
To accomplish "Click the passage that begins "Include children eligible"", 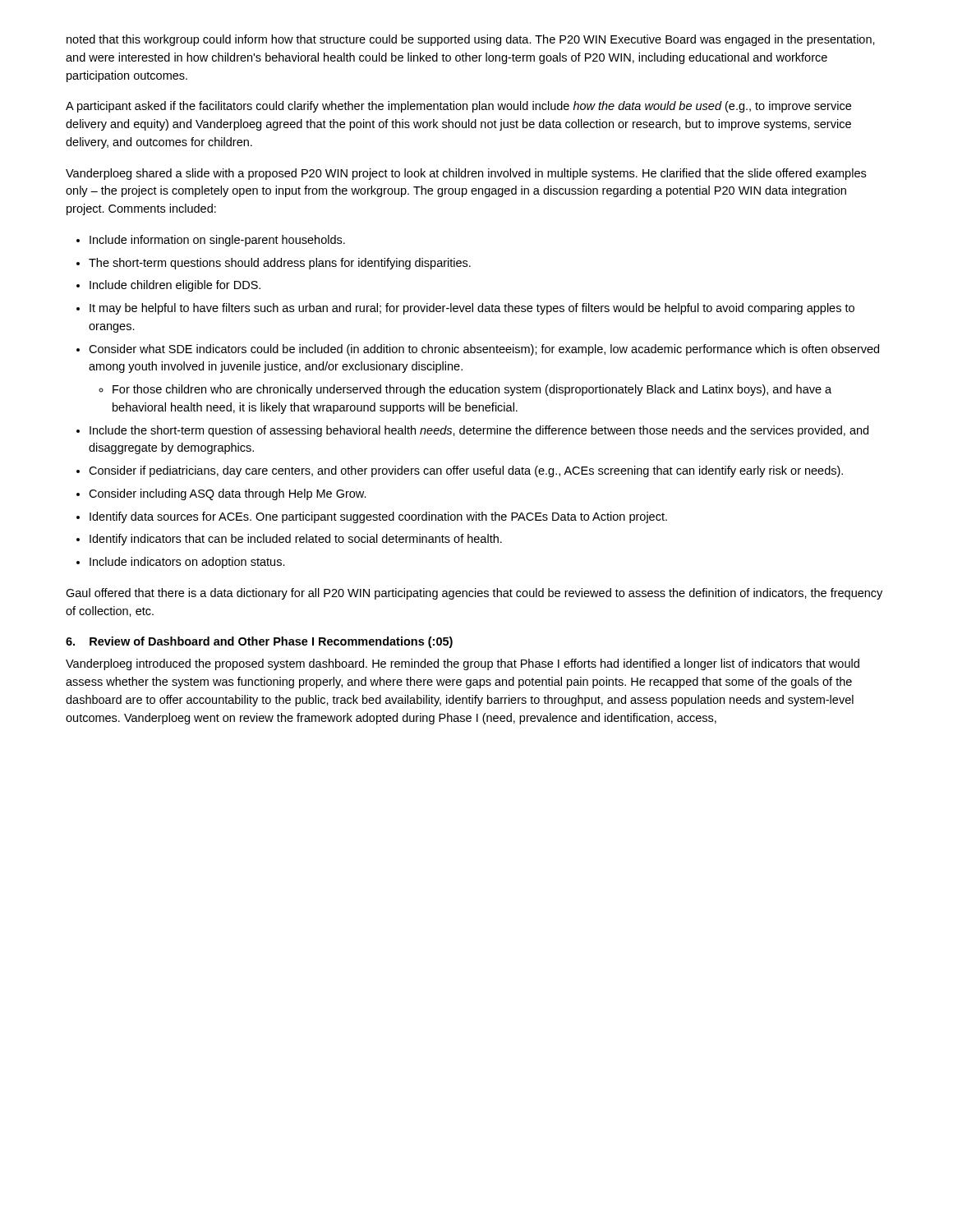I will point(175,285).
